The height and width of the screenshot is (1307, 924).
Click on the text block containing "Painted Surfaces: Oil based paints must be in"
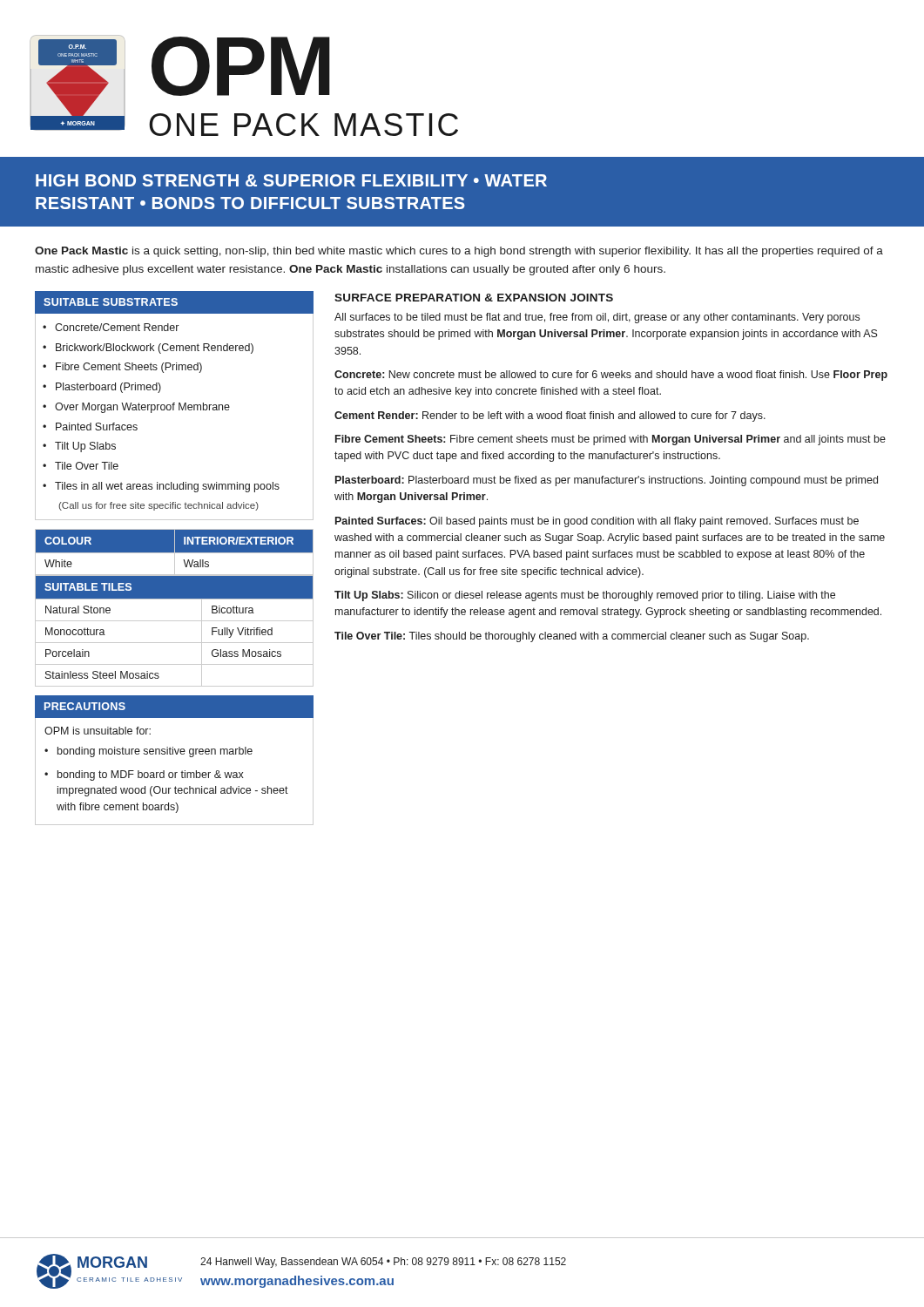610,546
